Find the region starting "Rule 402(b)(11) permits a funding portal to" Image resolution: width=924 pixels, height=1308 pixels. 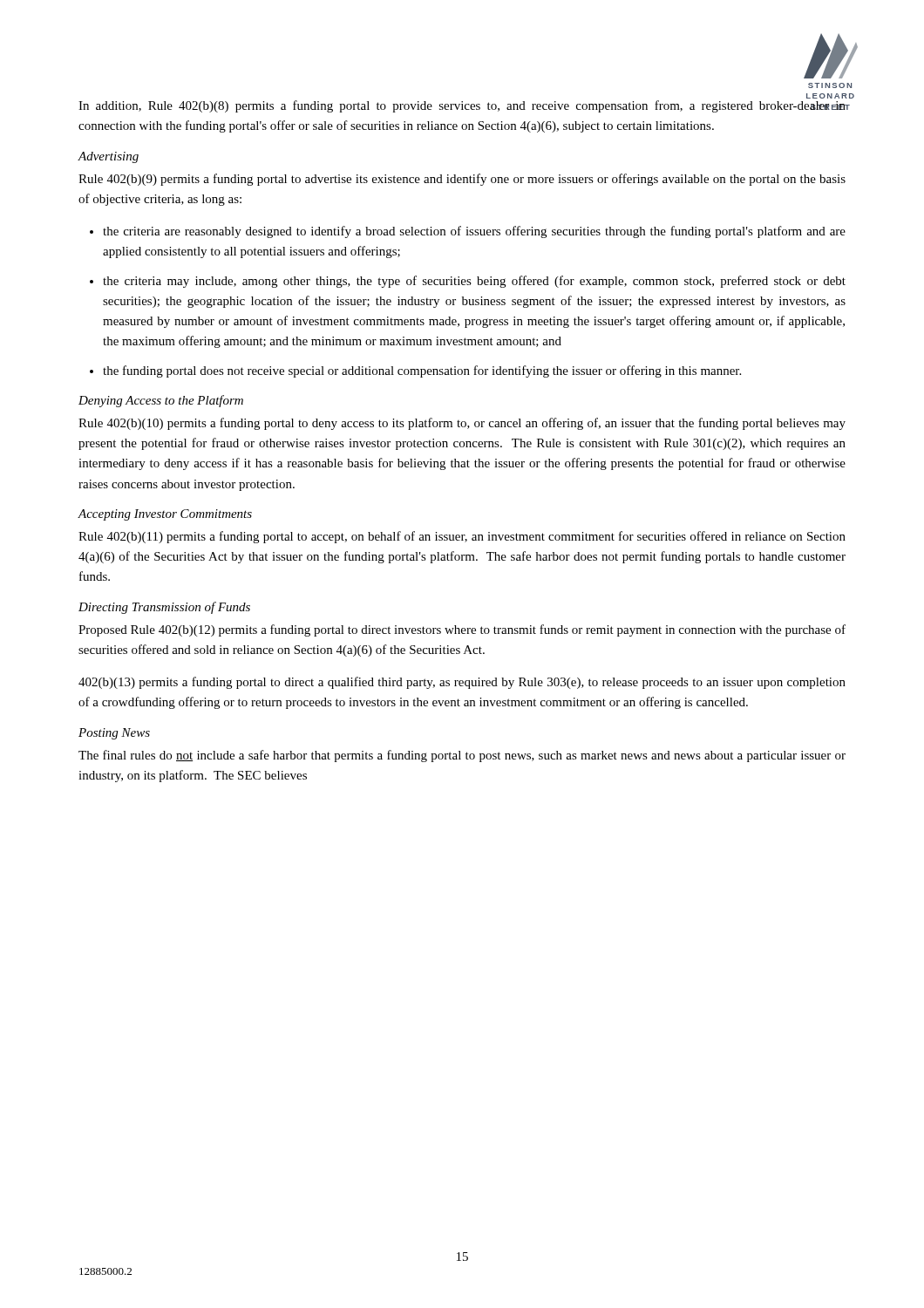point(462,556)
